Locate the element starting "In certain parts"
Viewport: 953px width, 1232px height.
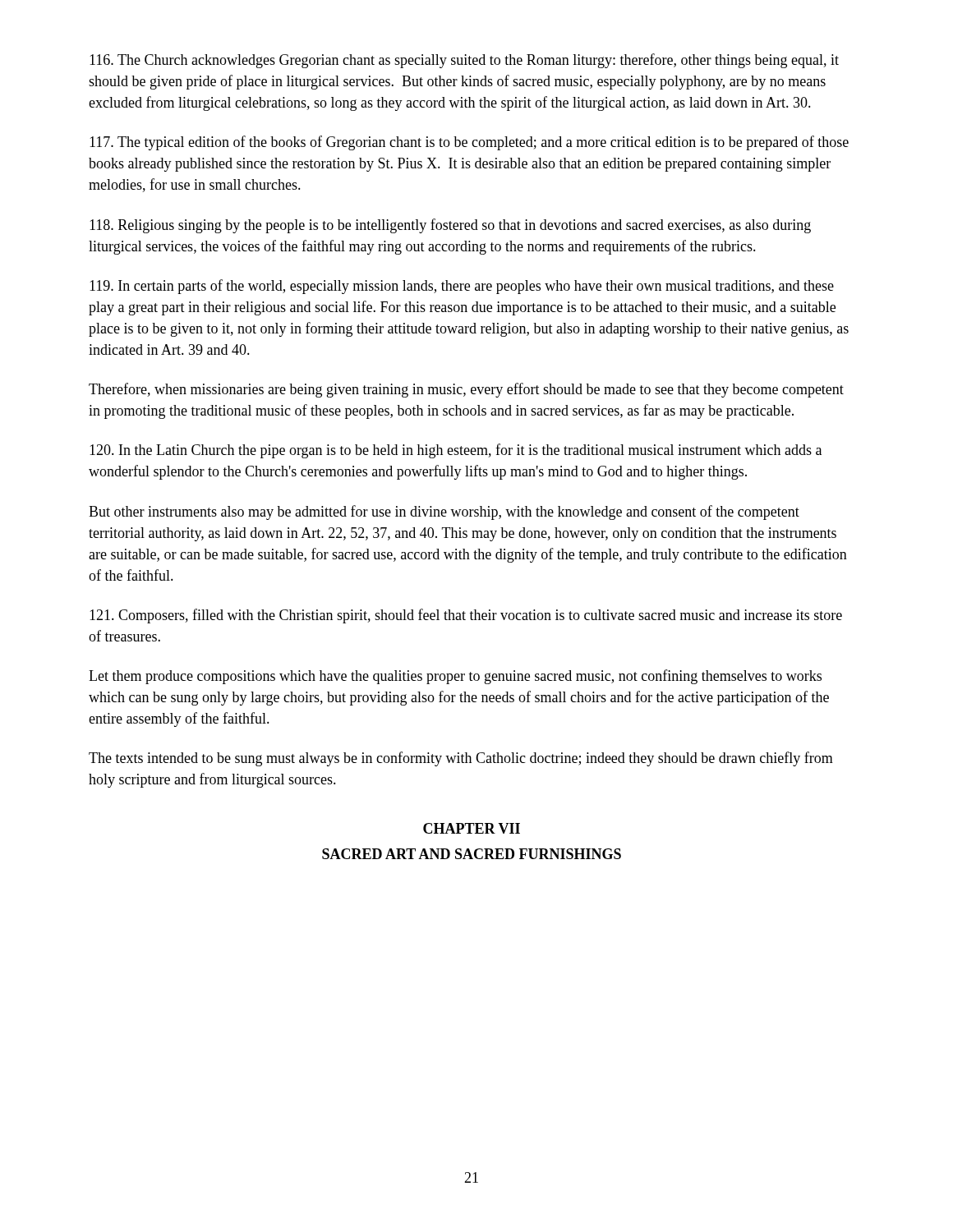point(469,318)
